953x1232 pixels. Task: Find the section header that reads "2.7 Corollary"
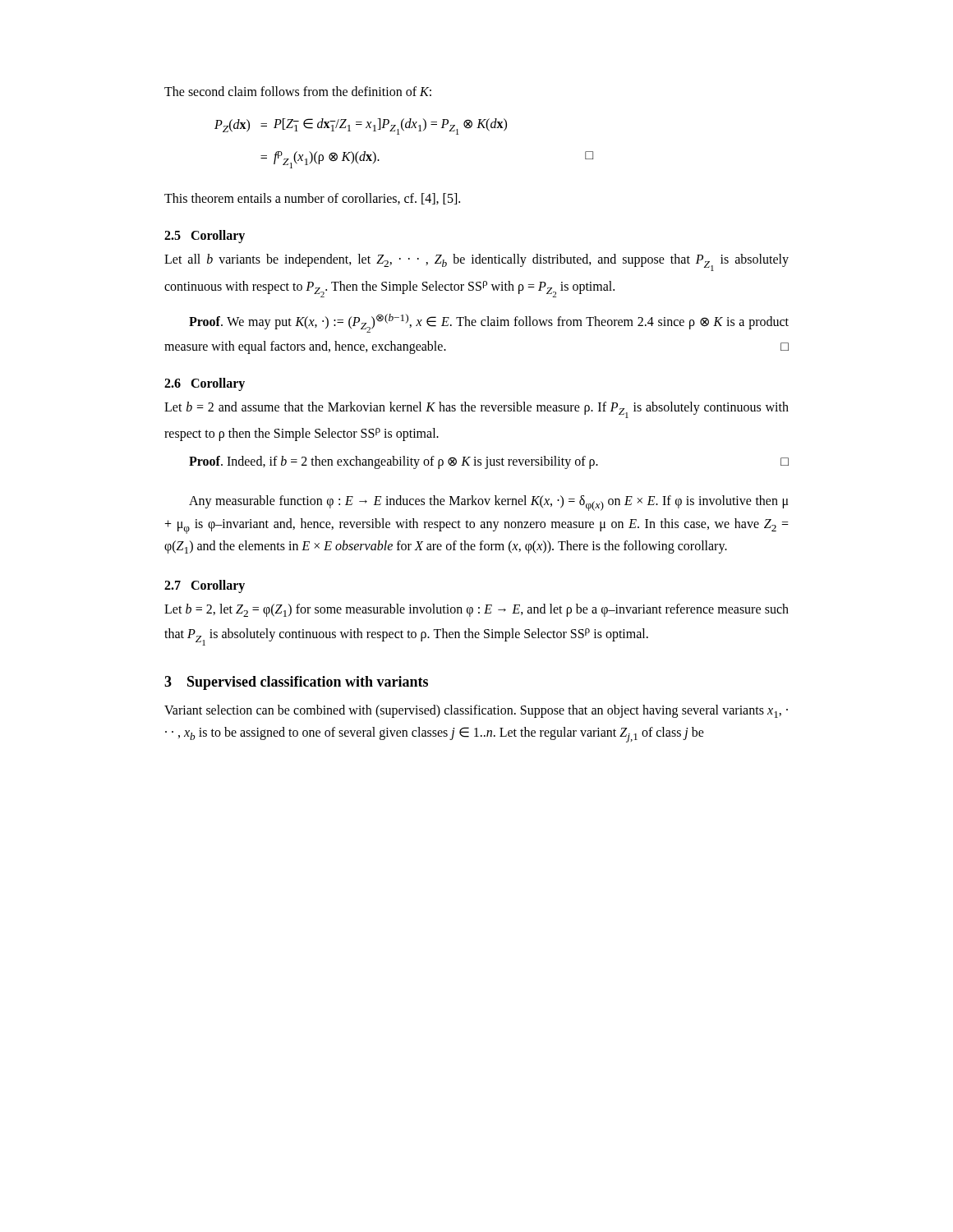point(205,585)
